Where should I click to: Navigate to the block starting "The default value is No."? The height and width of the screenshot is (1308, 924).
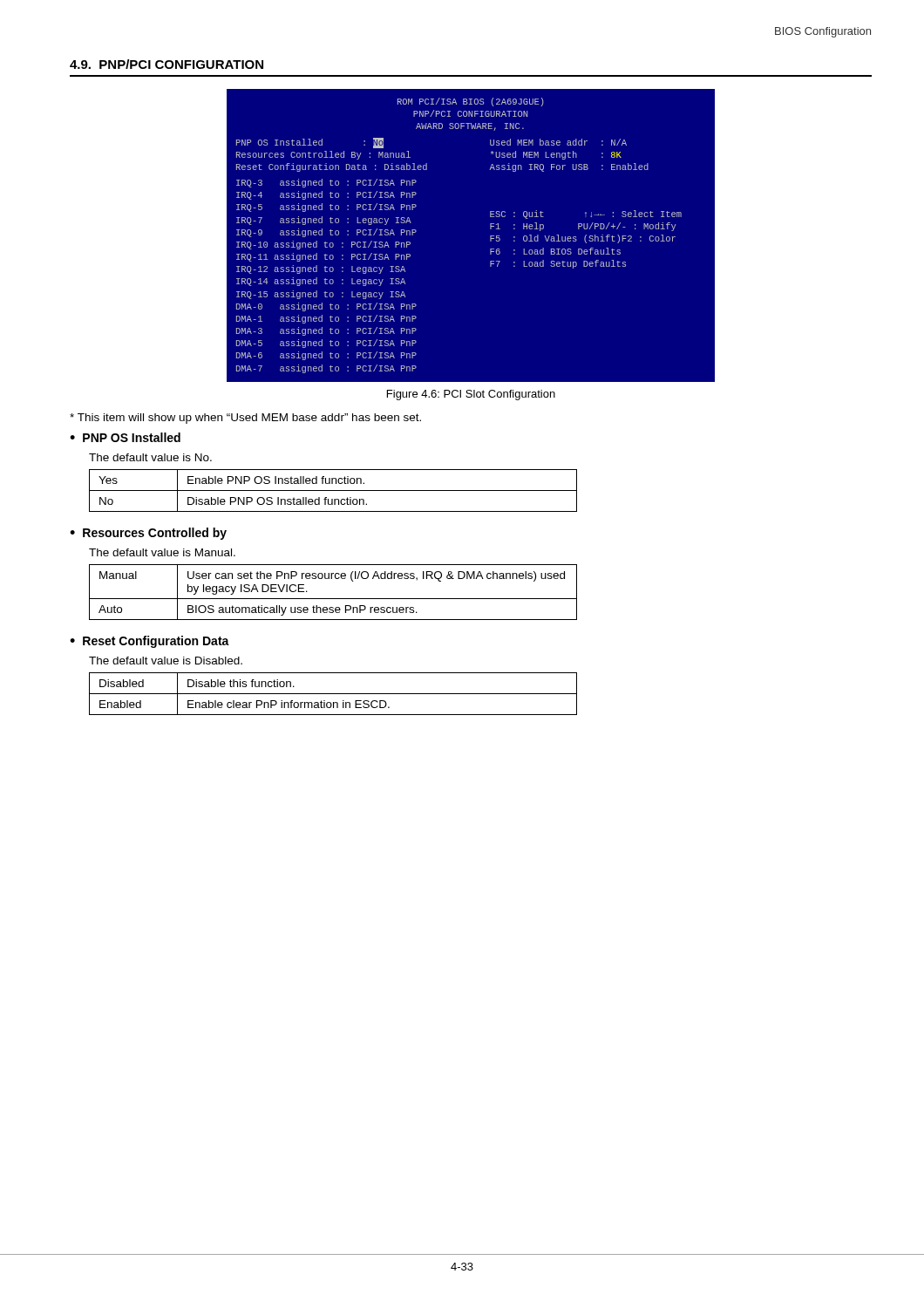coord(151,457)
